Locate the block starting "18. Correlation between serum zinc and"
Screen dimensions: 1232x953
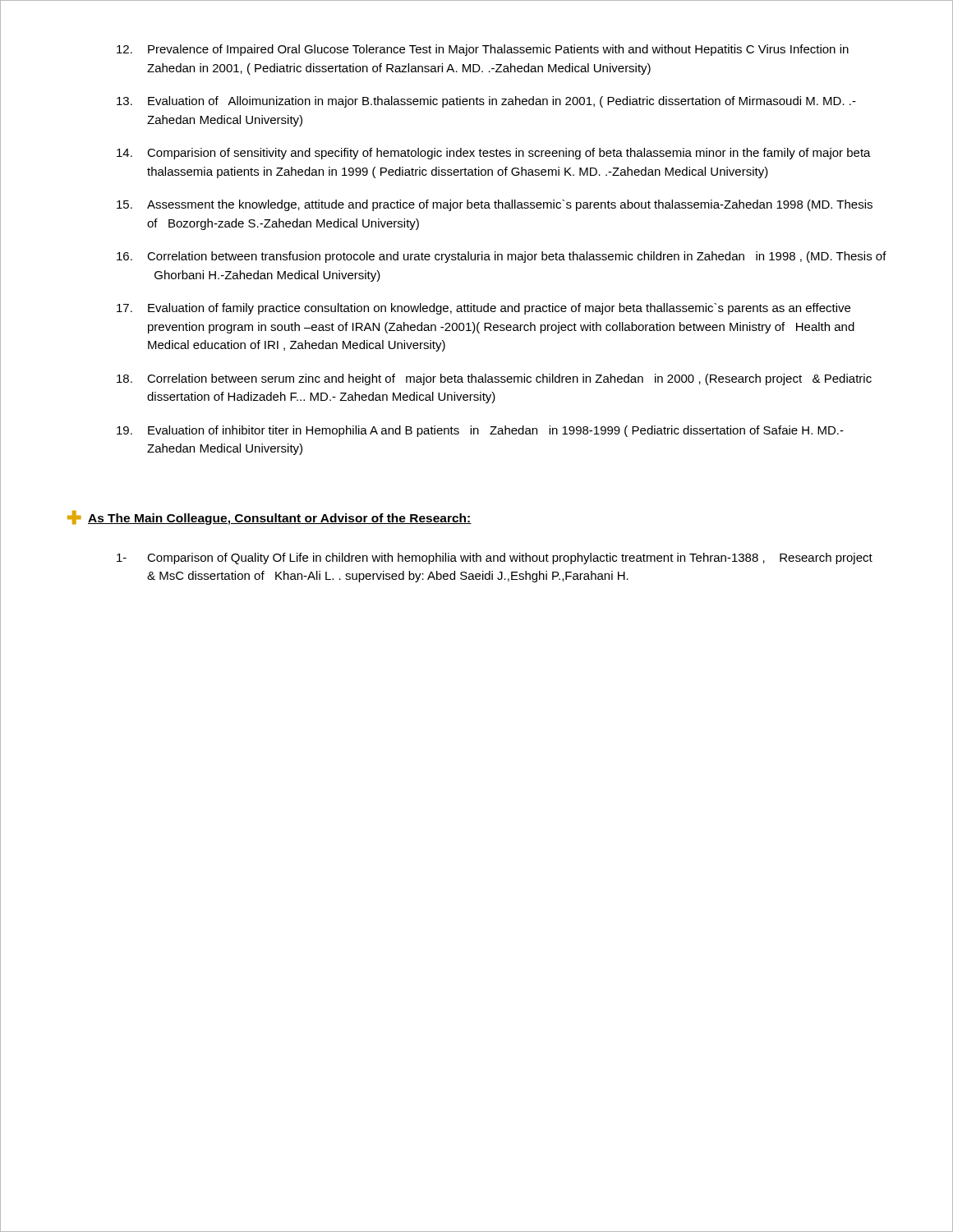pyautogui.click(x=501, y=388)
